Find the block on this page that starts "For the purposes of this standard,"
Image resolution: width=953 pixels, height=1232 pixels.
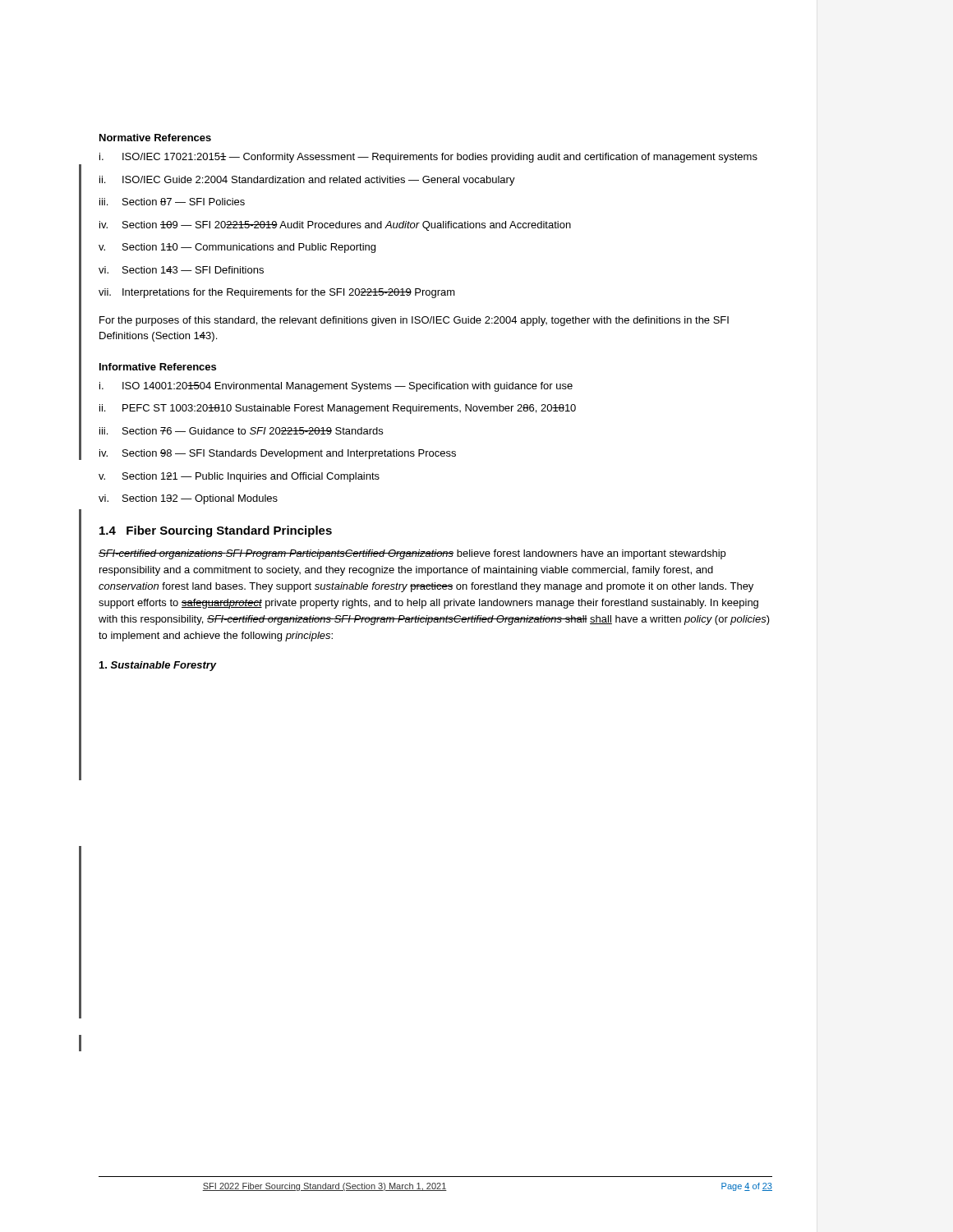(x=414, y=327)
